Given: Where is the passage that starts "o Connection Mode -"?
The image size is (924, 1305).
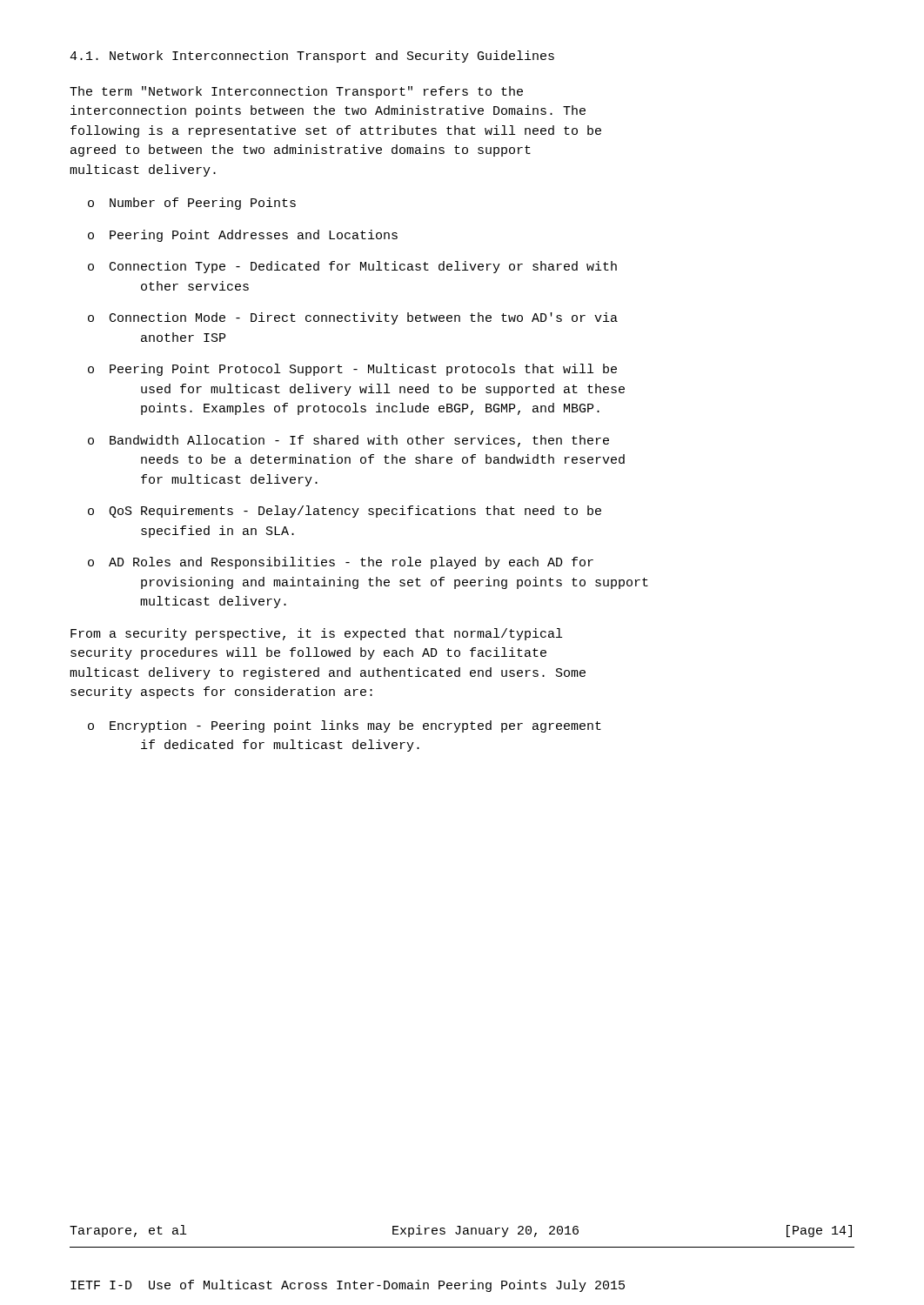Looking at the screenshot, I should [x=471, y=329].
